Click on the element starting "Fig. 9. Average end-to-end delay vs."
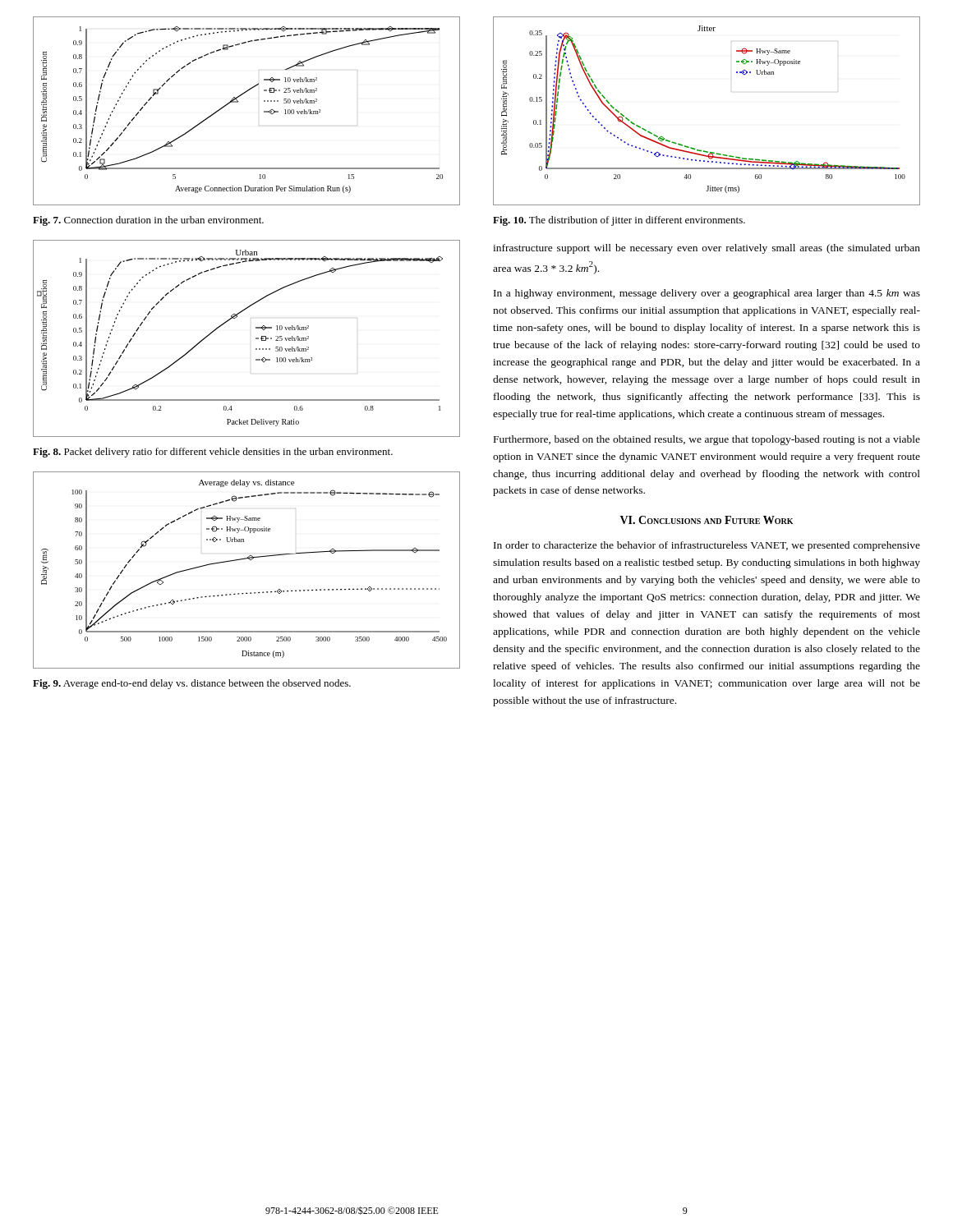953x1232 pixels. pyautogui.click(x=192, y=683)
